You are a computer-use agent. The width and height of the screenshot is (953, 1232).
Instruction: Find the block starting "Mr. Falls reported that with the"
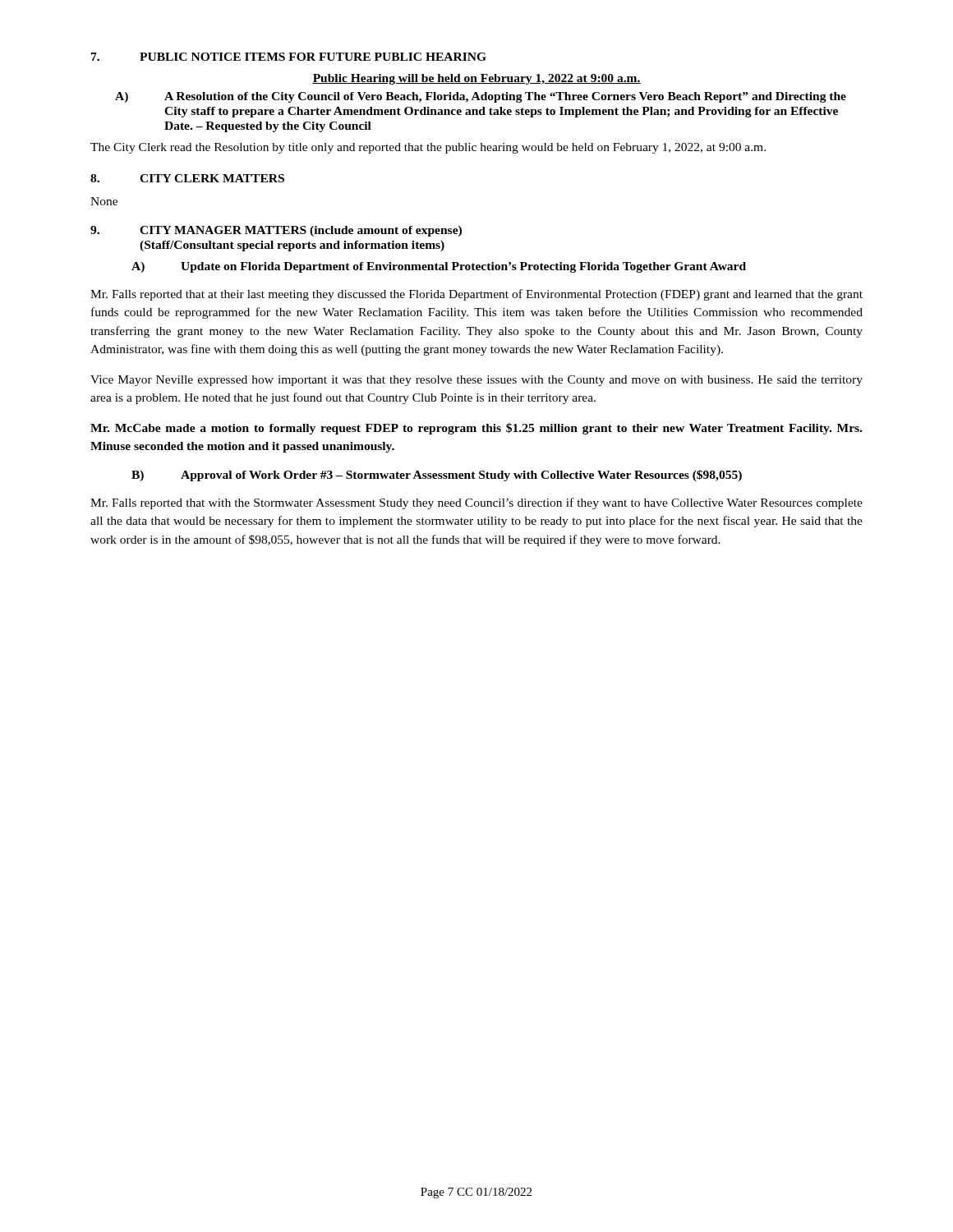[x=476, y=520]
